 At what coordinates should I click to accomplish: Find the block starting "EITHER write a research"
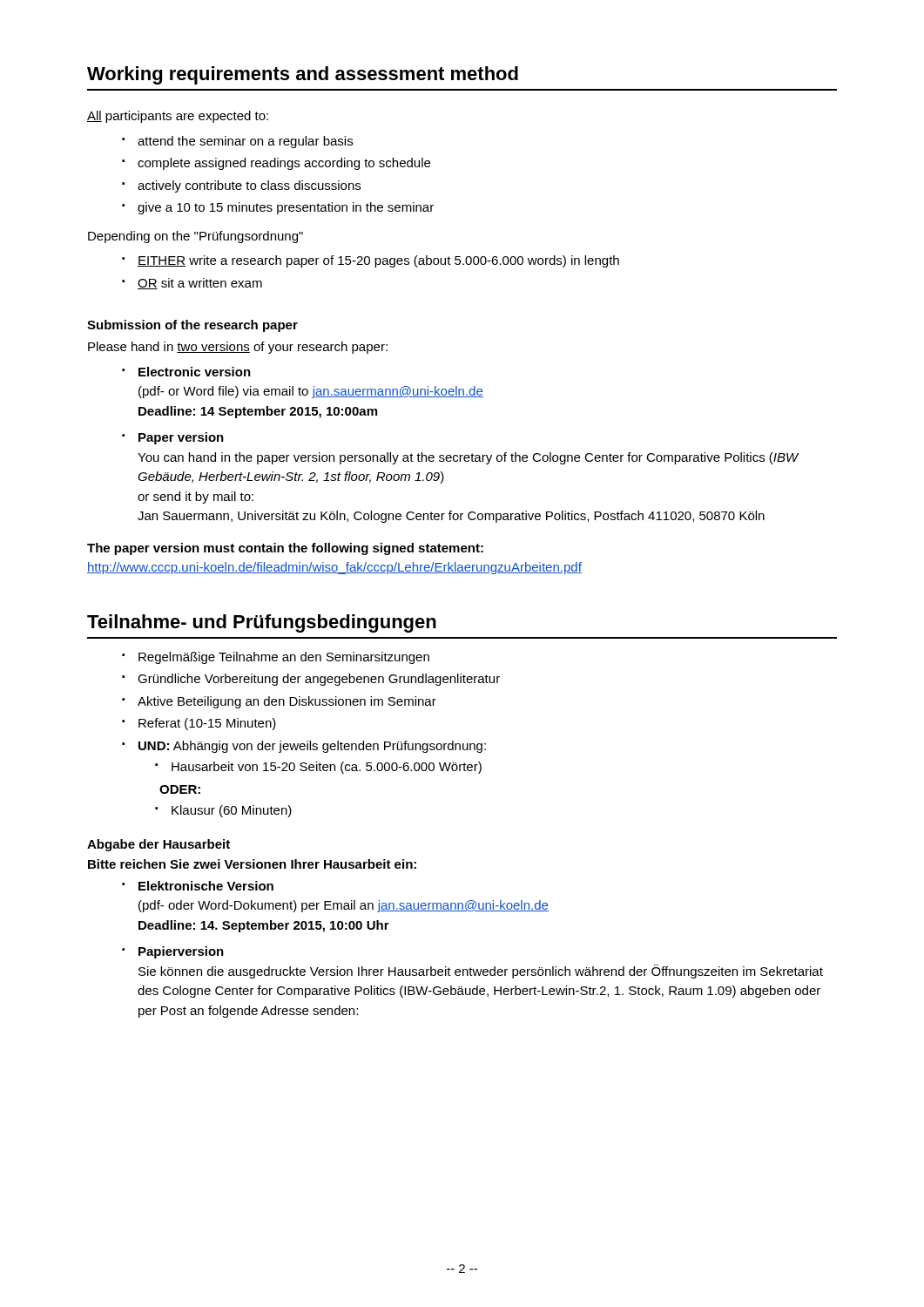pyautogui.click(x=379, y=260)
